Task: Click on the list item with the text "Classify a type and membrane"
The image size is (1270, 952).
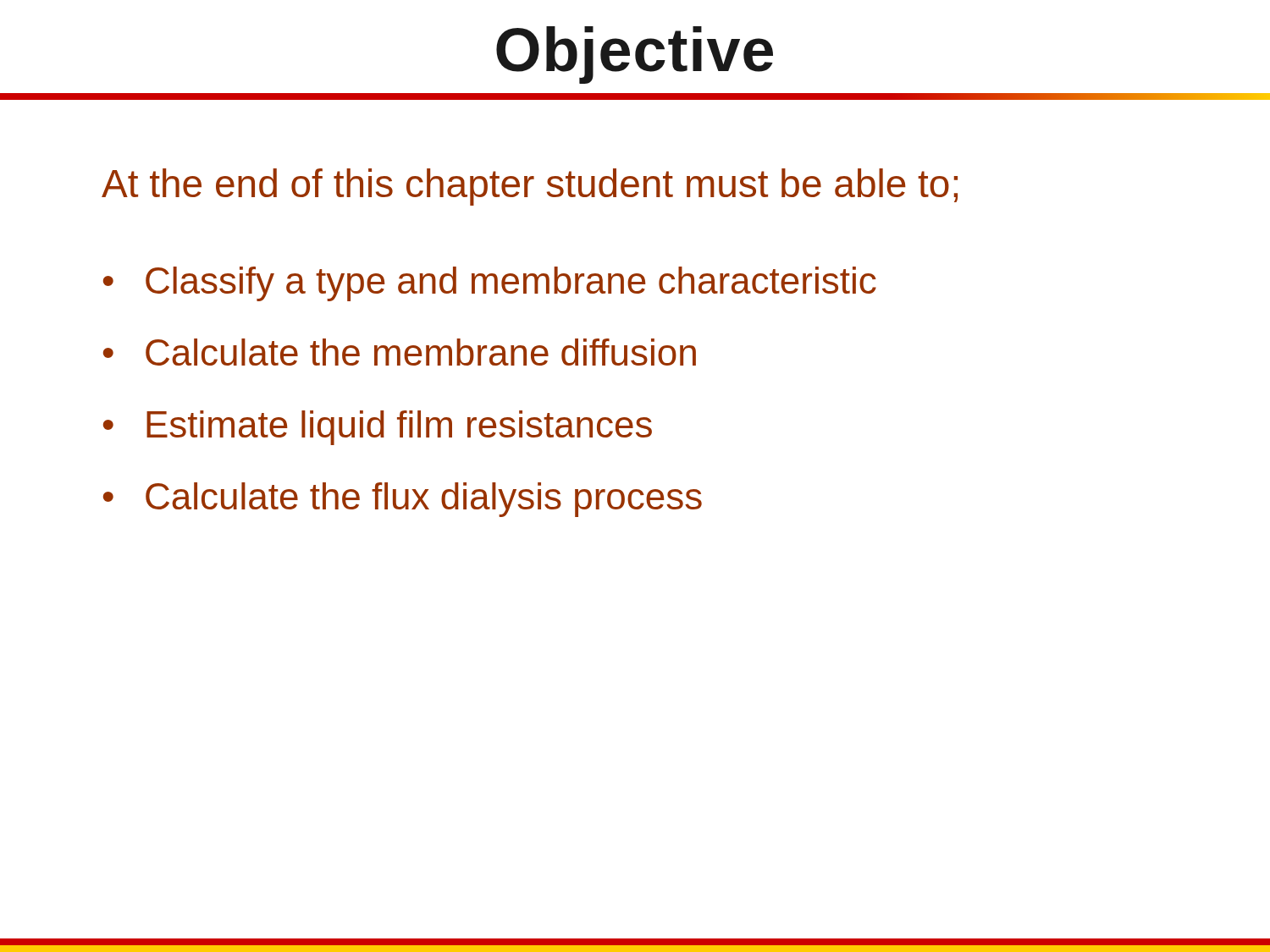Action: (x=510, y=280)
